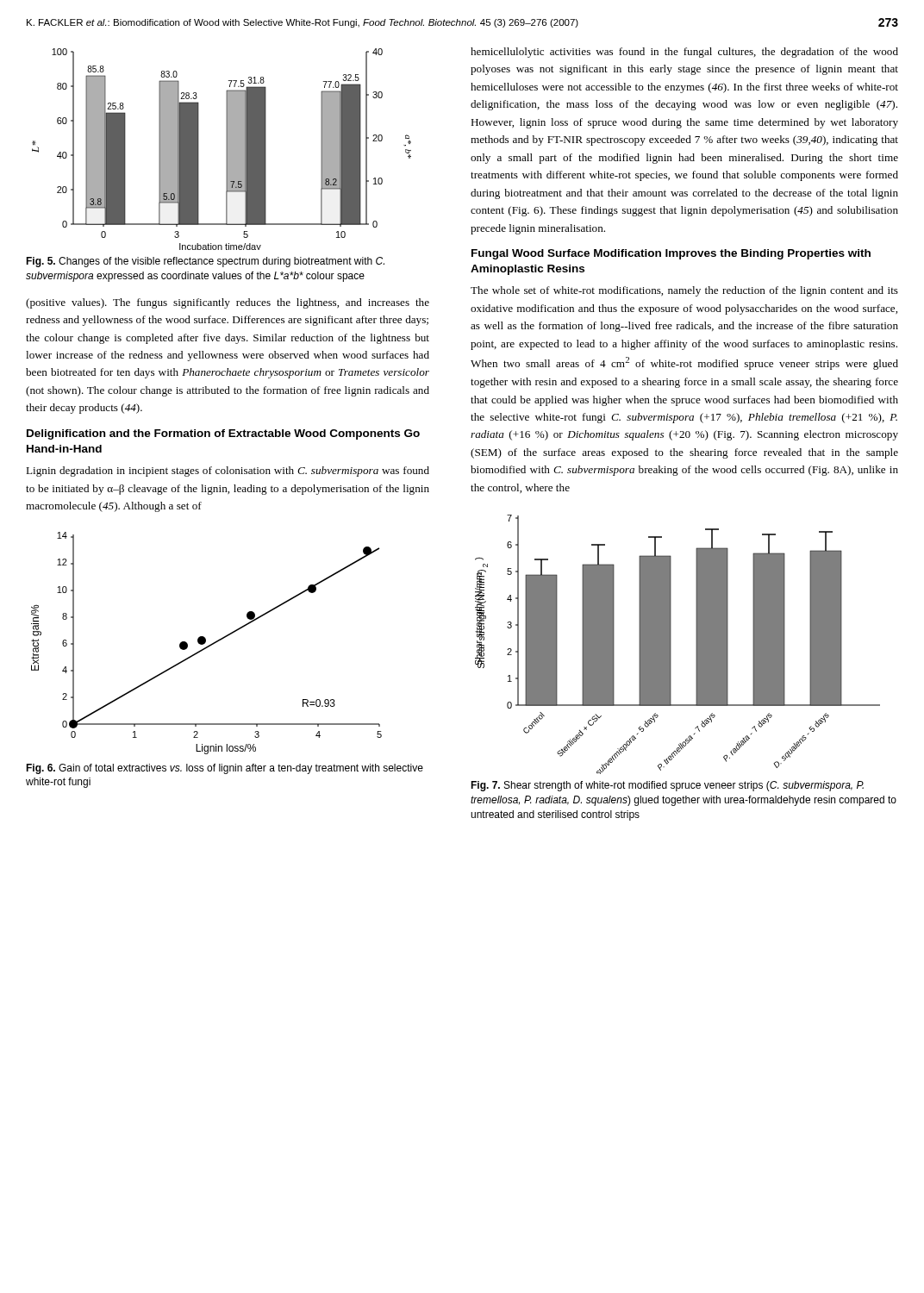Where is the passage that starts "The whole set of"?
The image size is (924, 1293).
click(684, 389)
